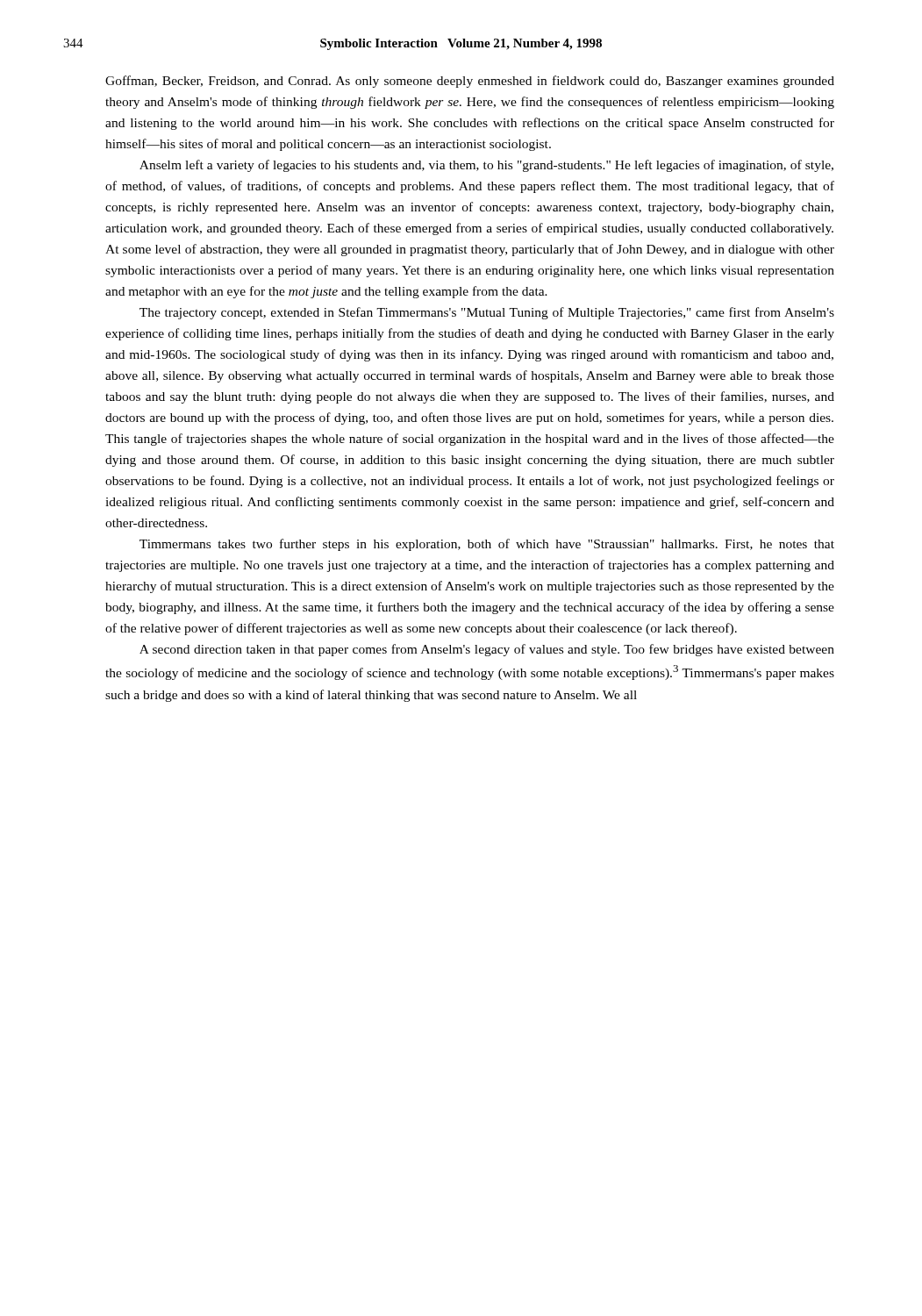Find the block on this page that starts "Goffman, Becker, Freidson, and Conrad."
This screenshot has height=1316, width=922.
point(470,112)
